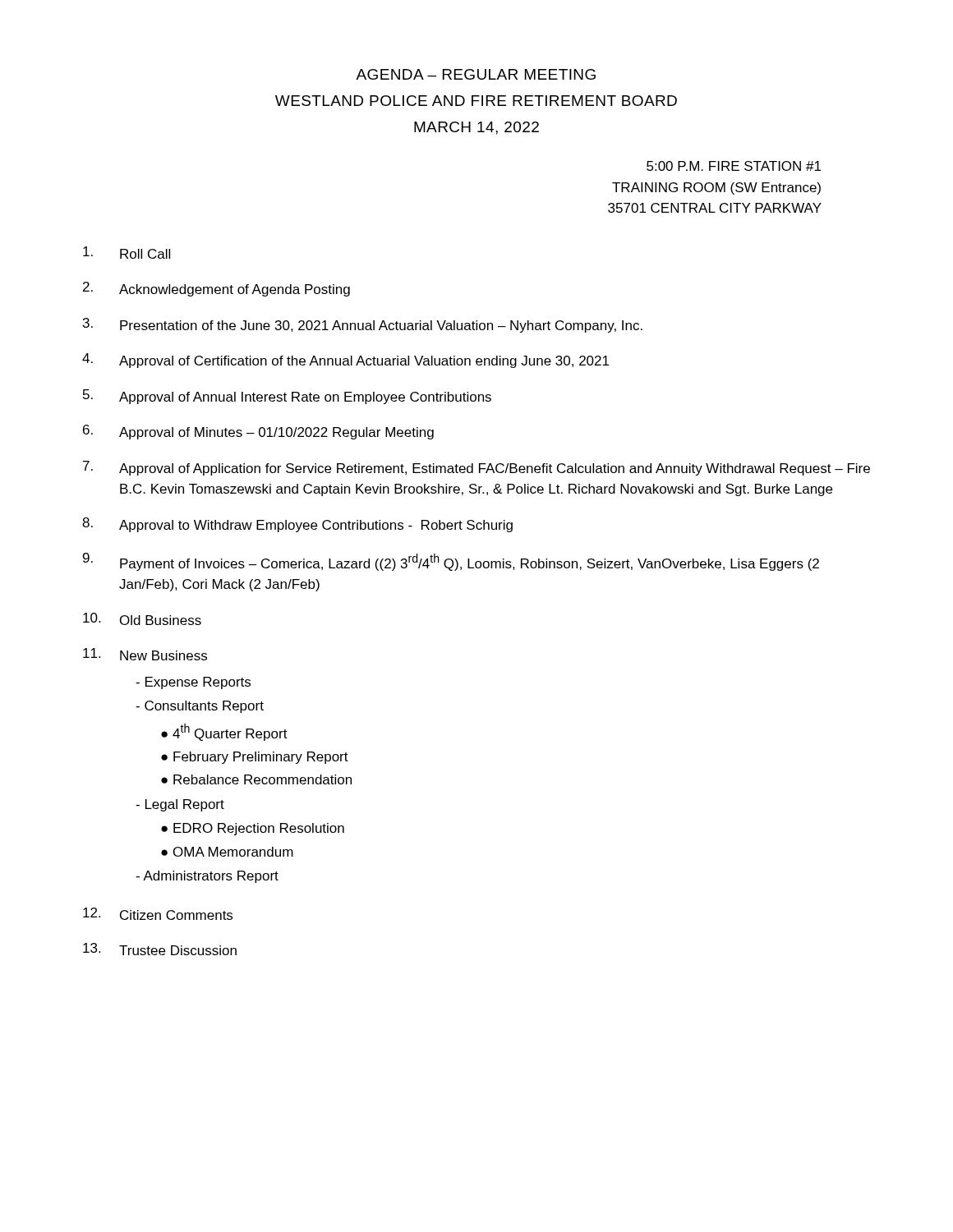Locate the text starting "5:00 P.M. FIRE STATION #1 TRAINING ROOM"
This screenshot has height=1232, width=953.
pyautogui.click(x=715, y=187)
